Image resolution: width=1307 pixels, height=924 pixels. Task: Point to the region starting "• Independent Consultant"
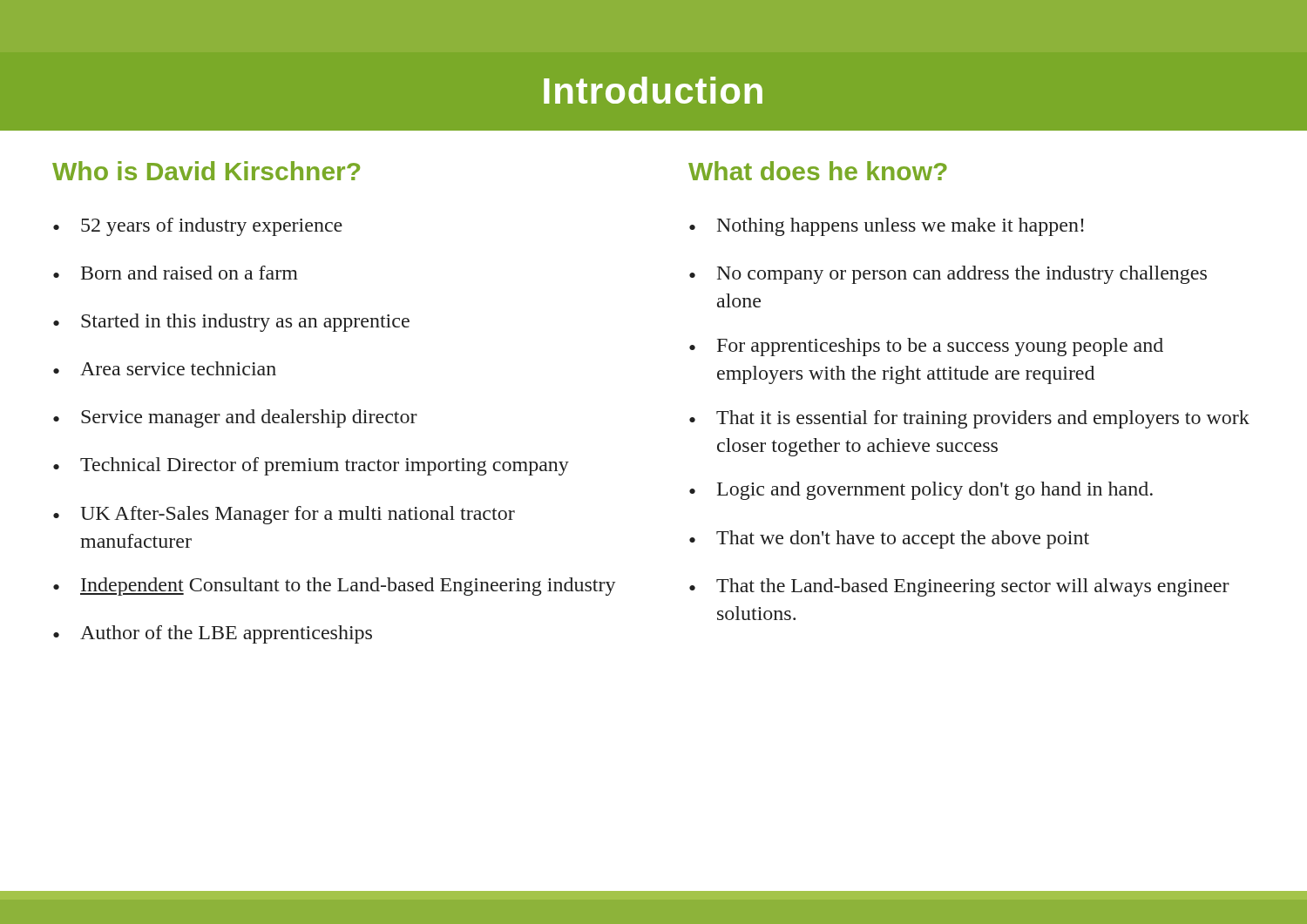(335, 587)
